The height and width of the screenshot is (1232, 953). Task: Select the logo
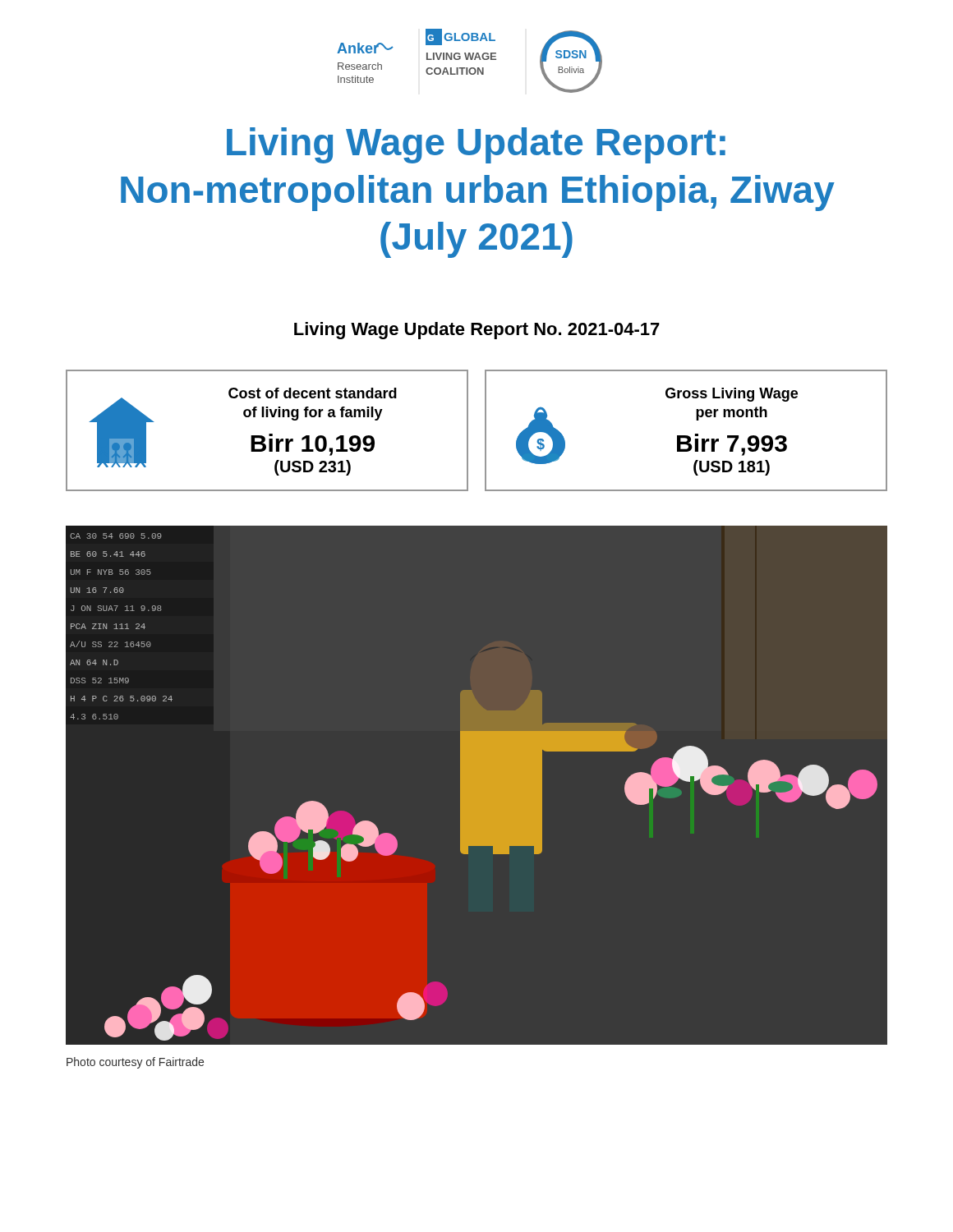[476, 62]
